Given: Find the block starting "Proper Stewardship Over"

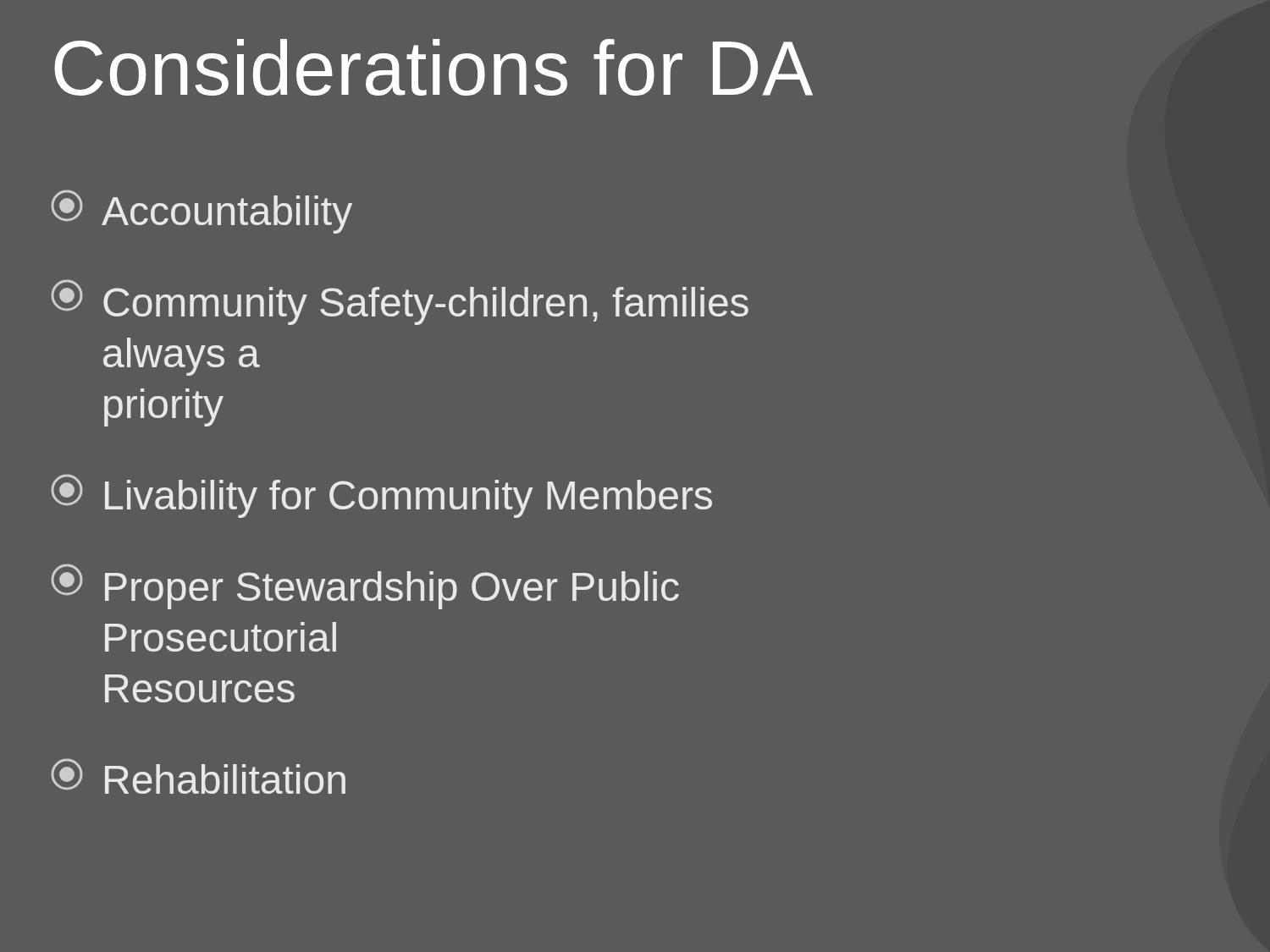Looking at the screenshot, I should (365, 586).
